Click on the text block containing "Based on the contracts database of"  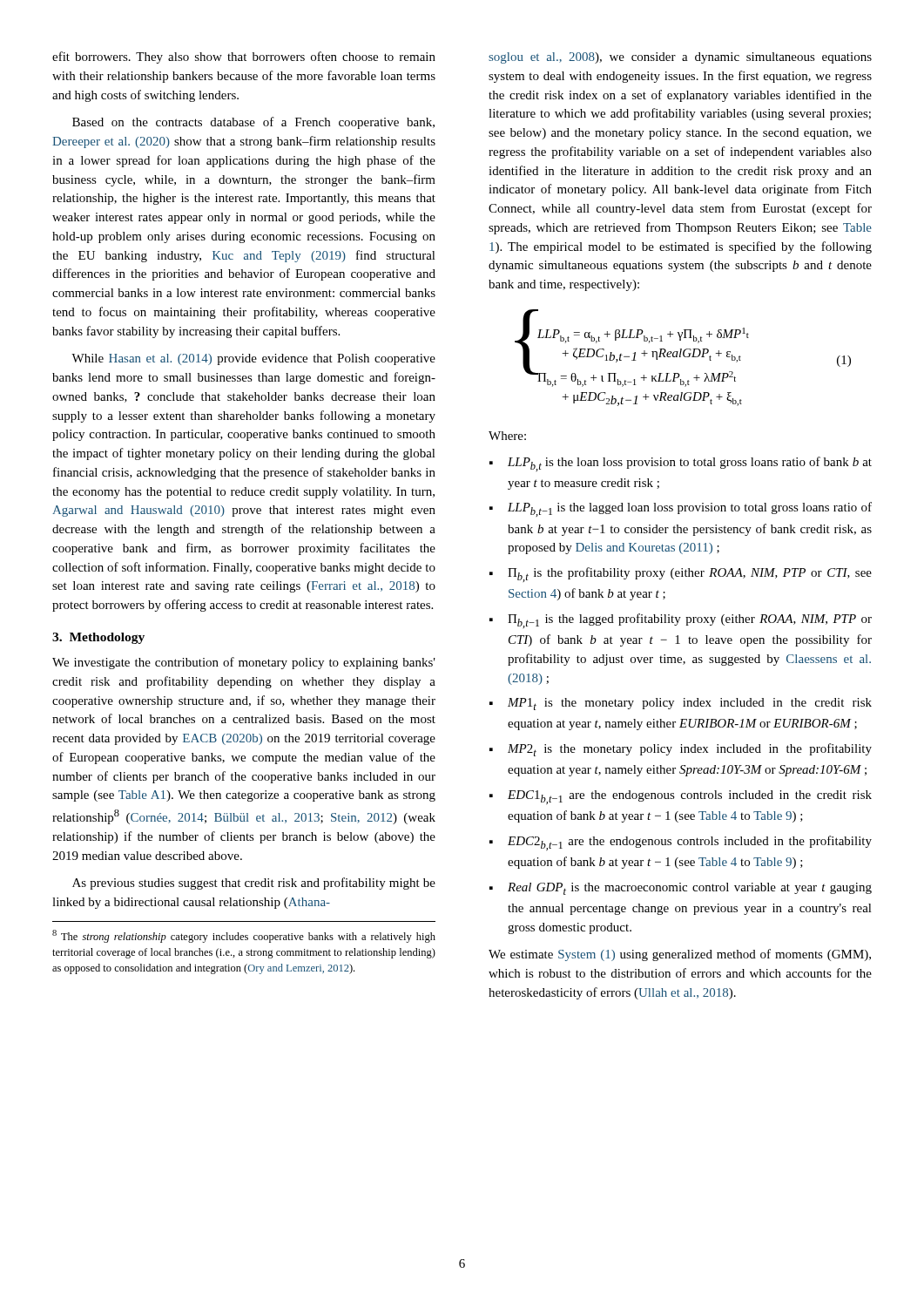(x=244, y=227)
